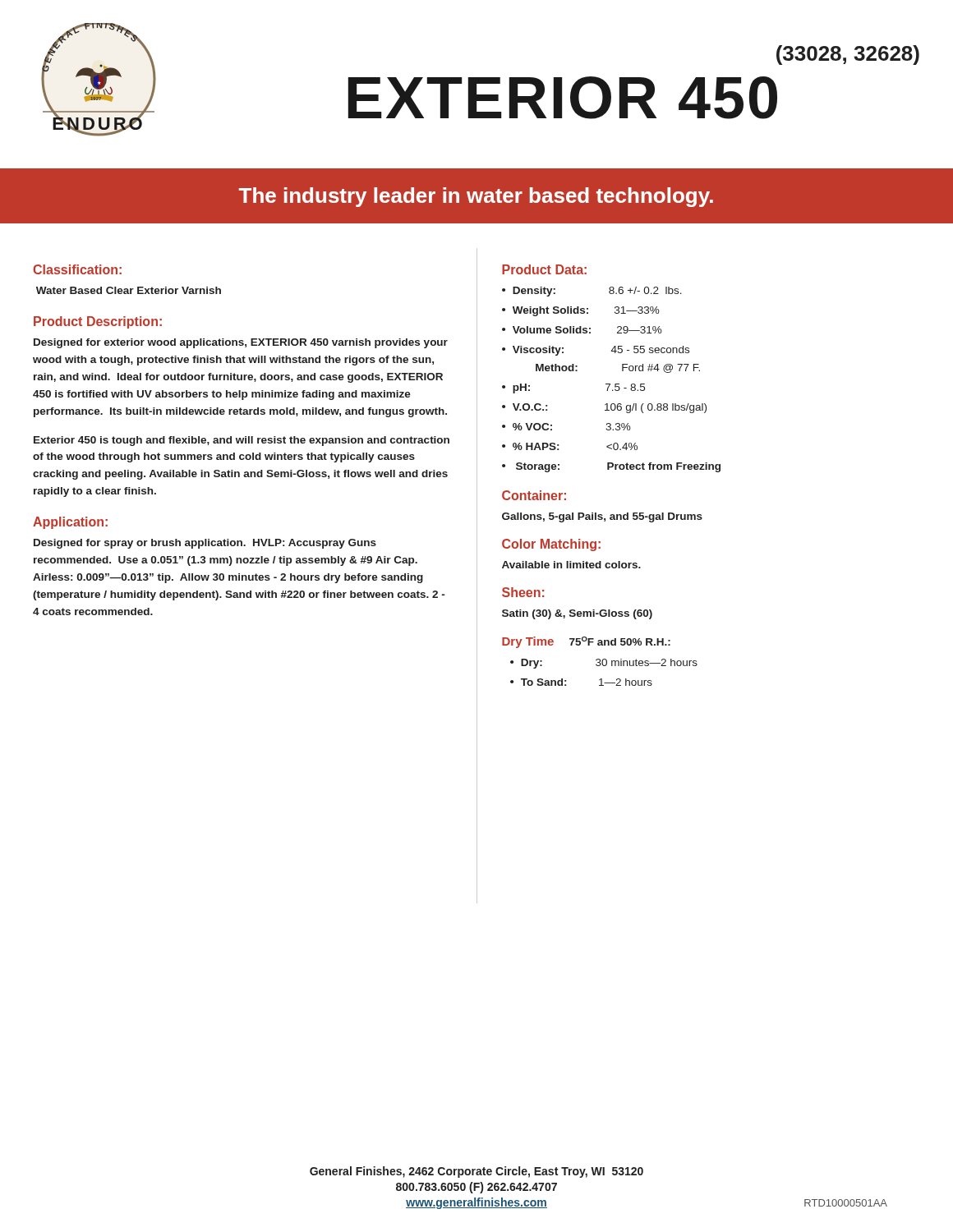Viewport: 953px width, 1232px height.
Task: Click on the list item containing "• Weight Solids: 31—33%"
Action: pos(581,309)
